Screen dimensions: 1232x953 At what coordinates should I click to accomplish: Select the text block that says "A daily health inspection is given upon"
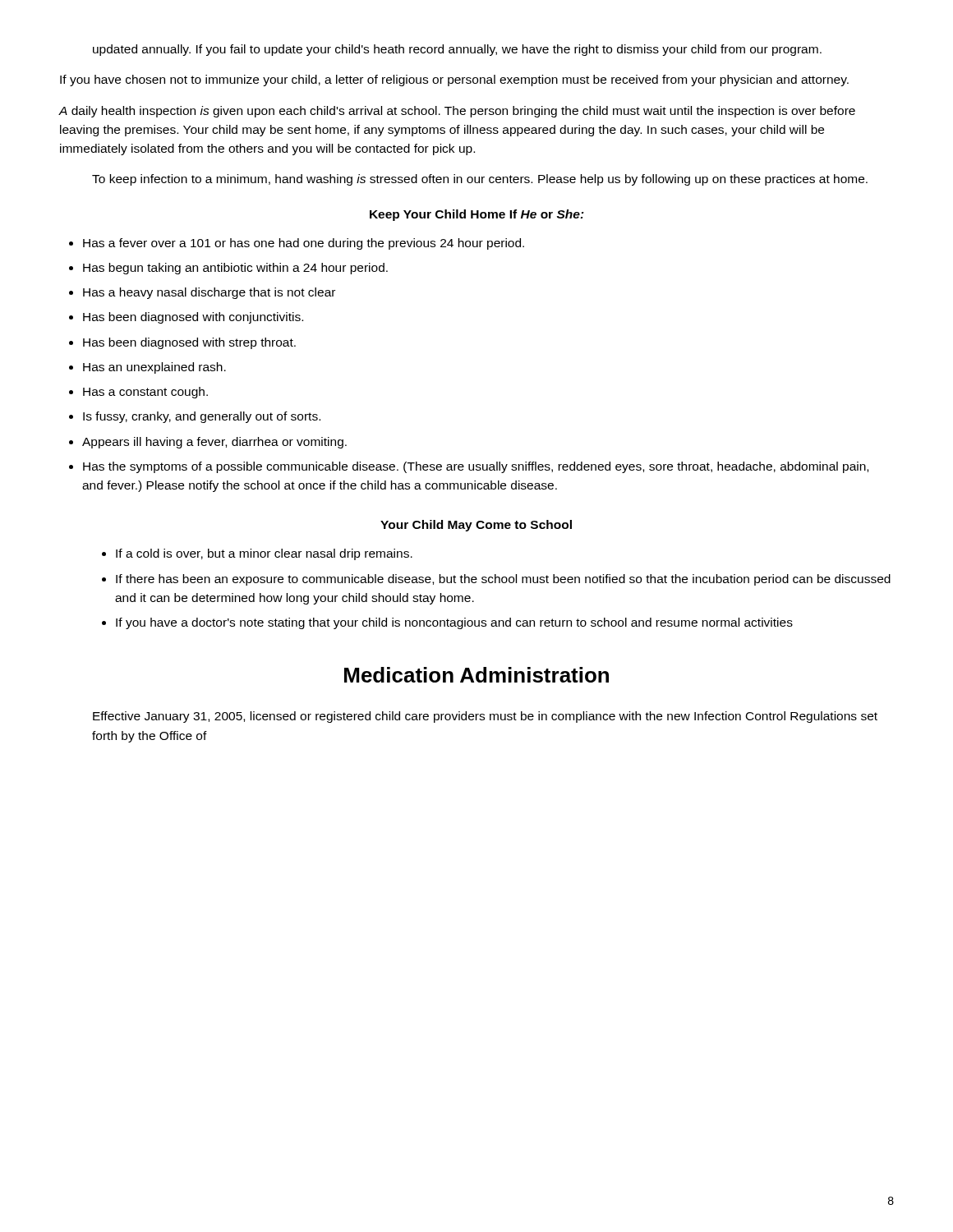click(x=476, y=129)
